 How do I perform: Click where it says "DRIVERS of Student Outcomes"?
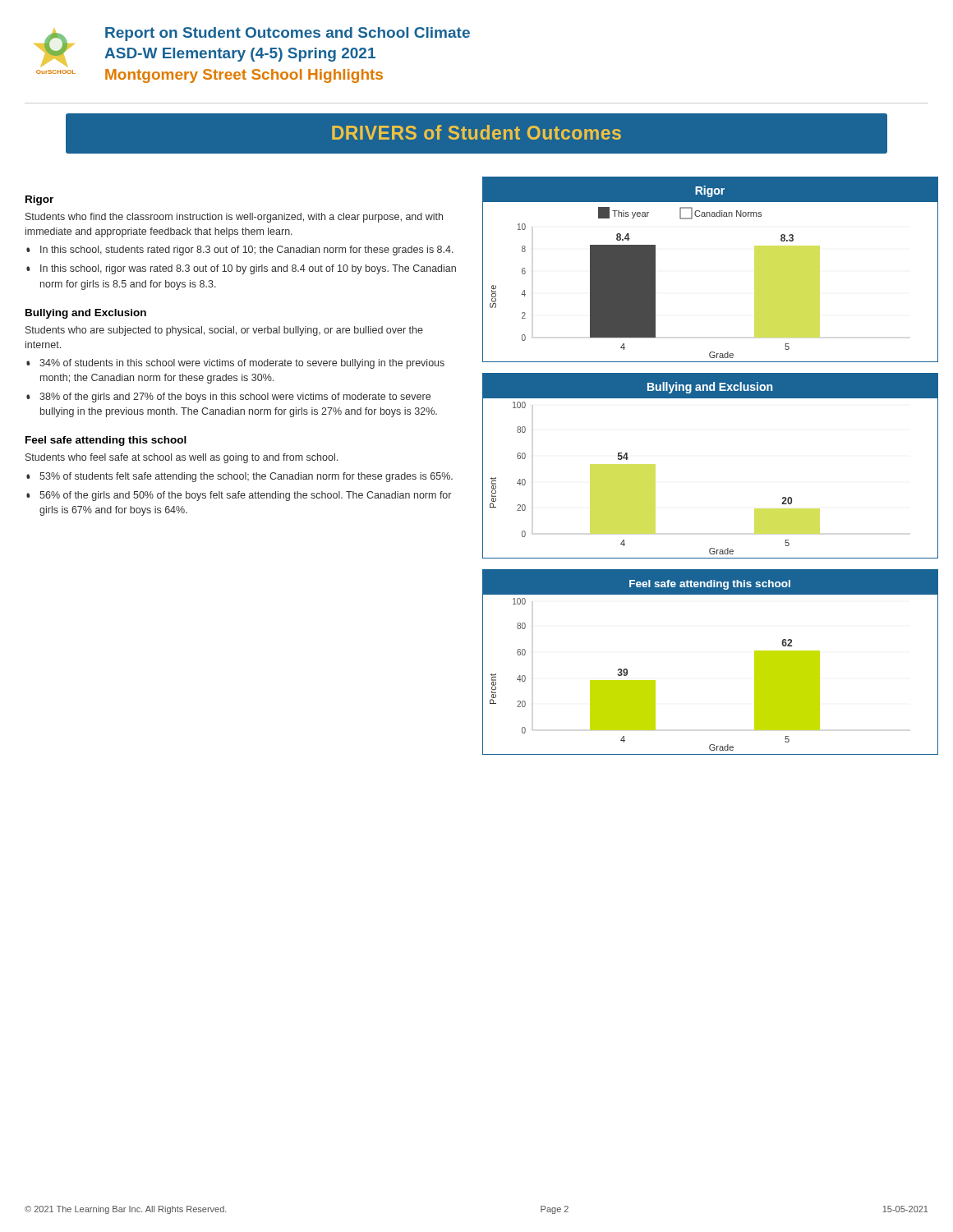pos(476,133)
